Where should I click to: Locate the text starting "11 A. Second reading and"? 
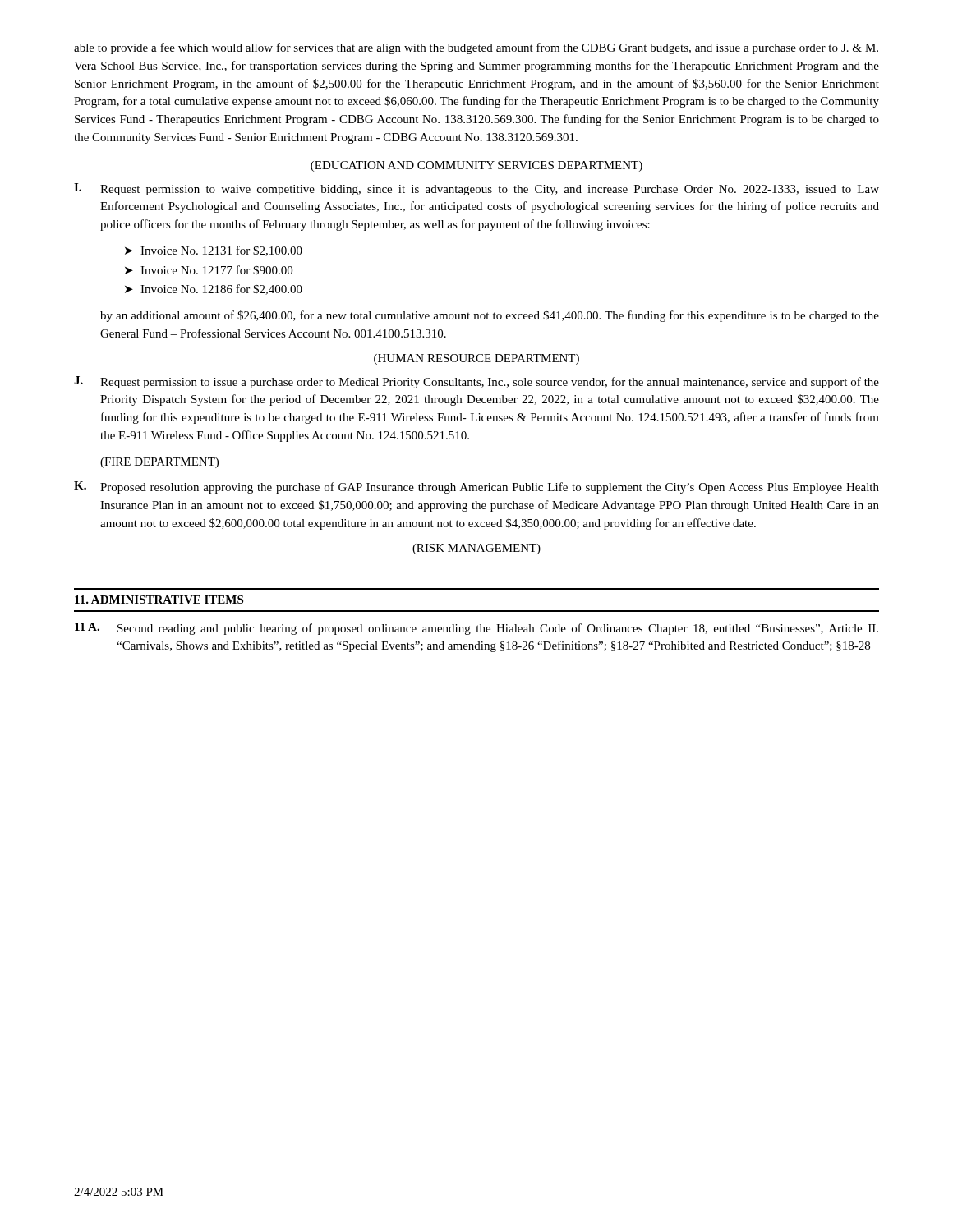point(476,638)
